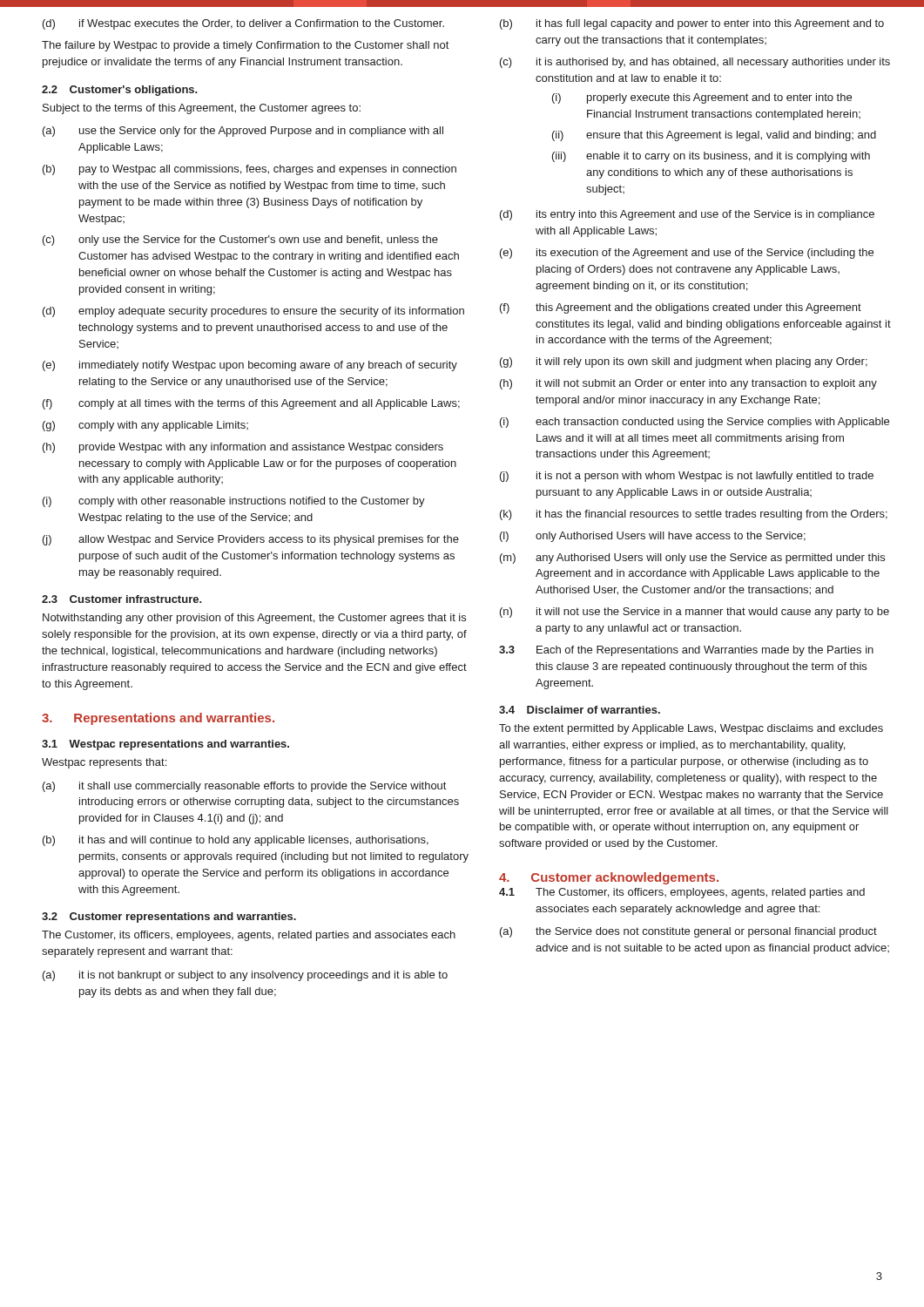924x1307 pixels.
Task: Find the region starting "(e) immediately notify Westpac"
Action: click(x=255, y=374)
